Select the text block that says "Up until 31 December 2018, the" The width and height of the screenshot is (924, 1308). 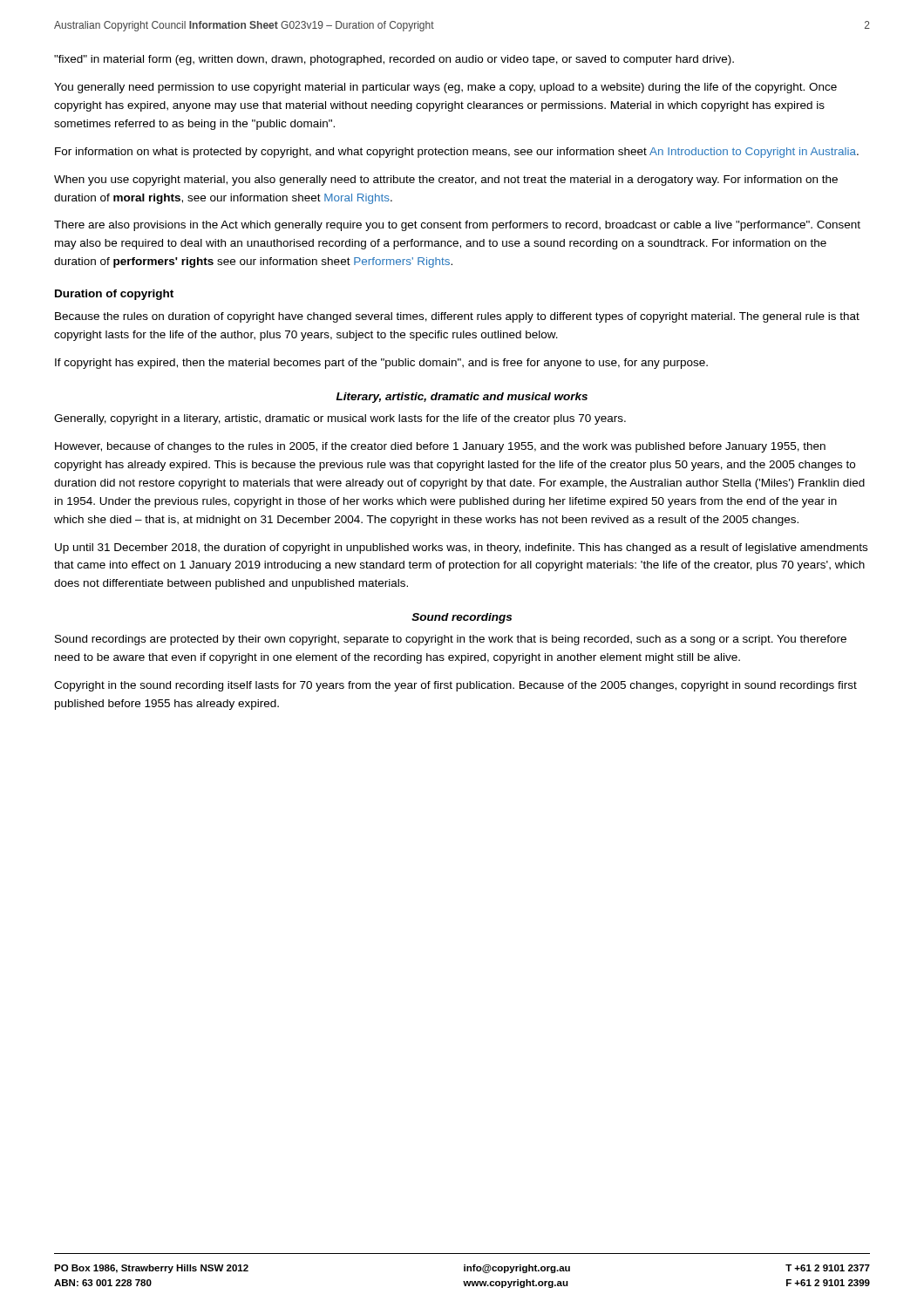click(x=462, y=566)
